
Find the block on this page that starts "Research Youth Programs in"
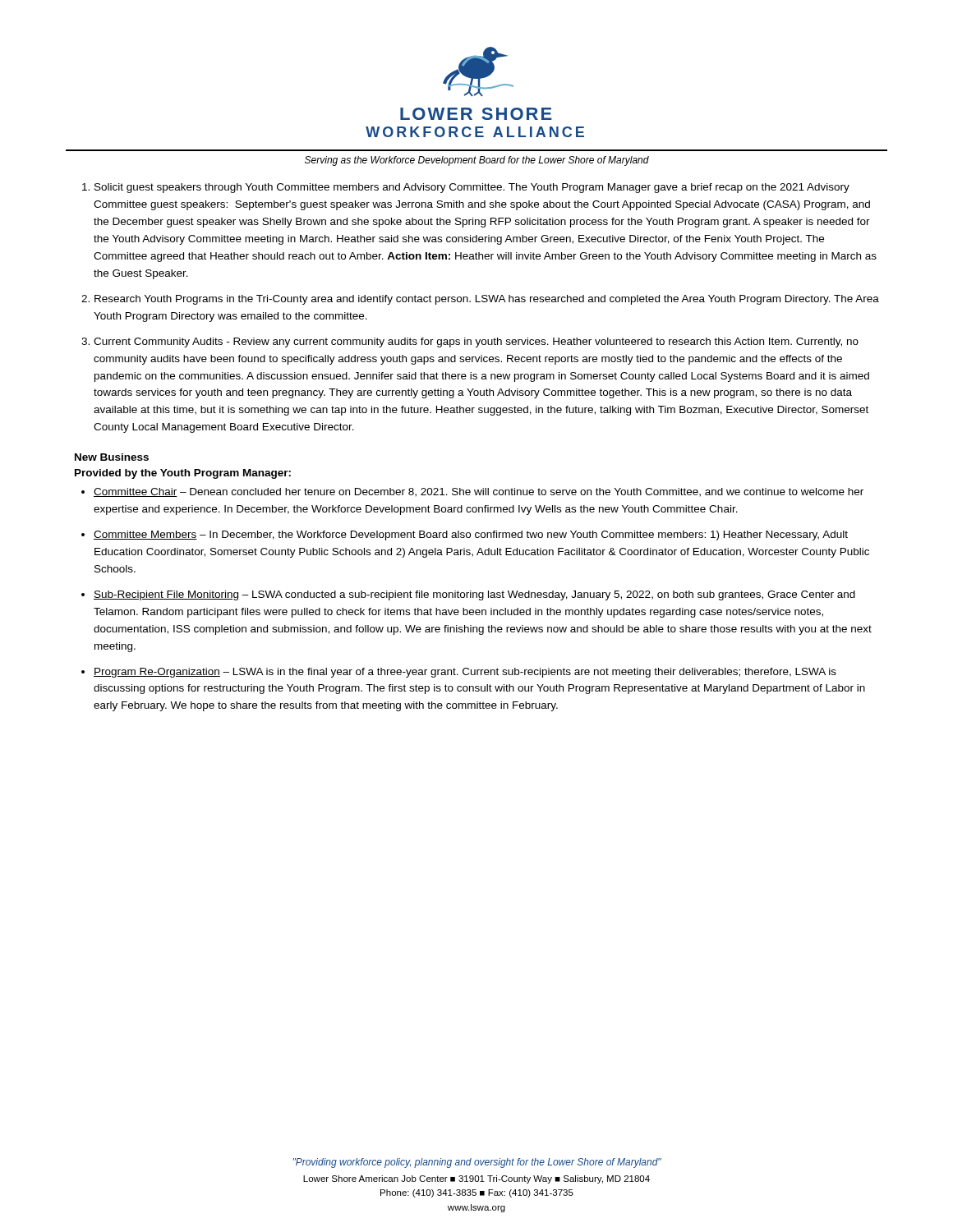coord(486,307)
